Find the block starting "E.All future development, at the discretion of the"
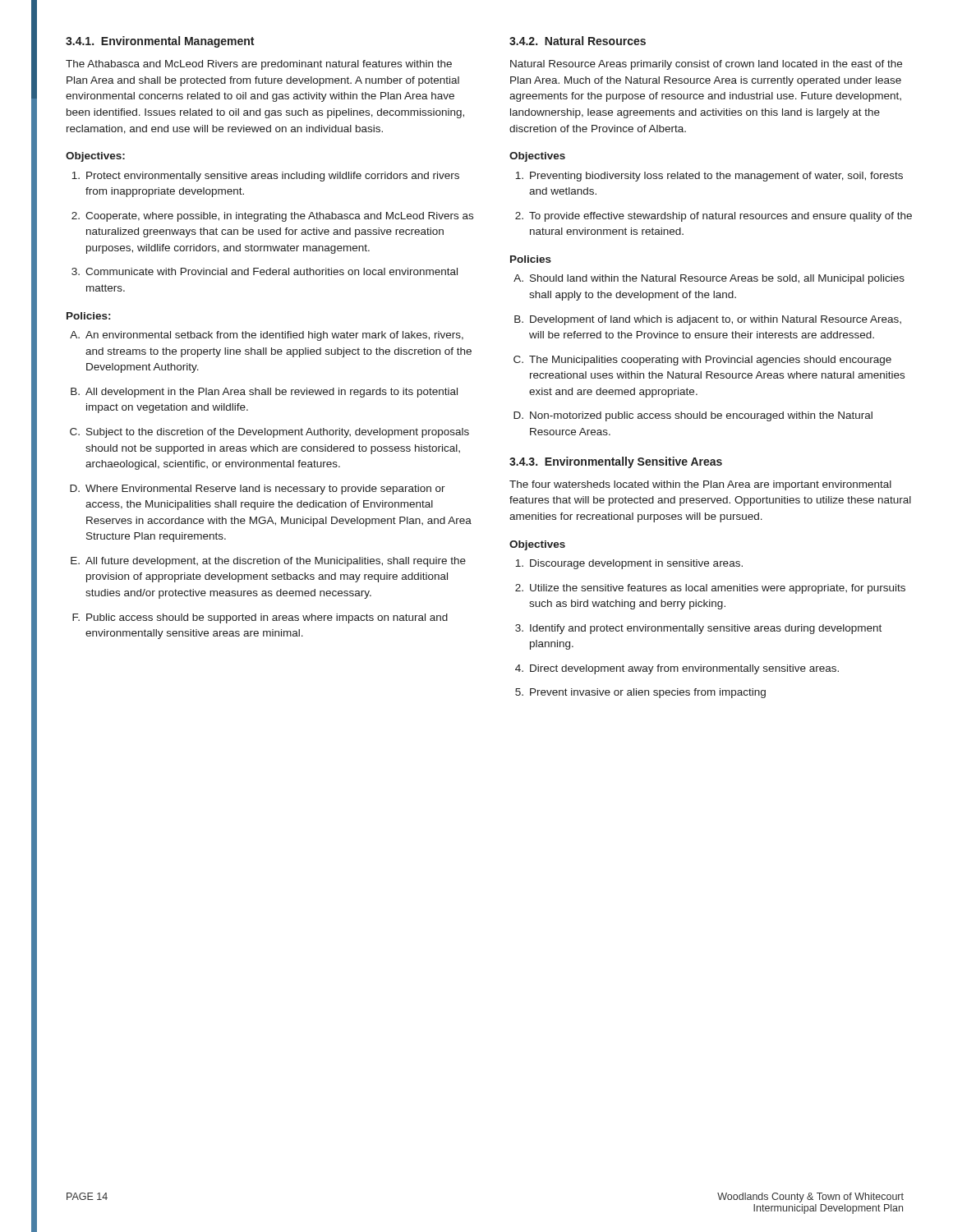953x1232 pixels. point(271,577)
